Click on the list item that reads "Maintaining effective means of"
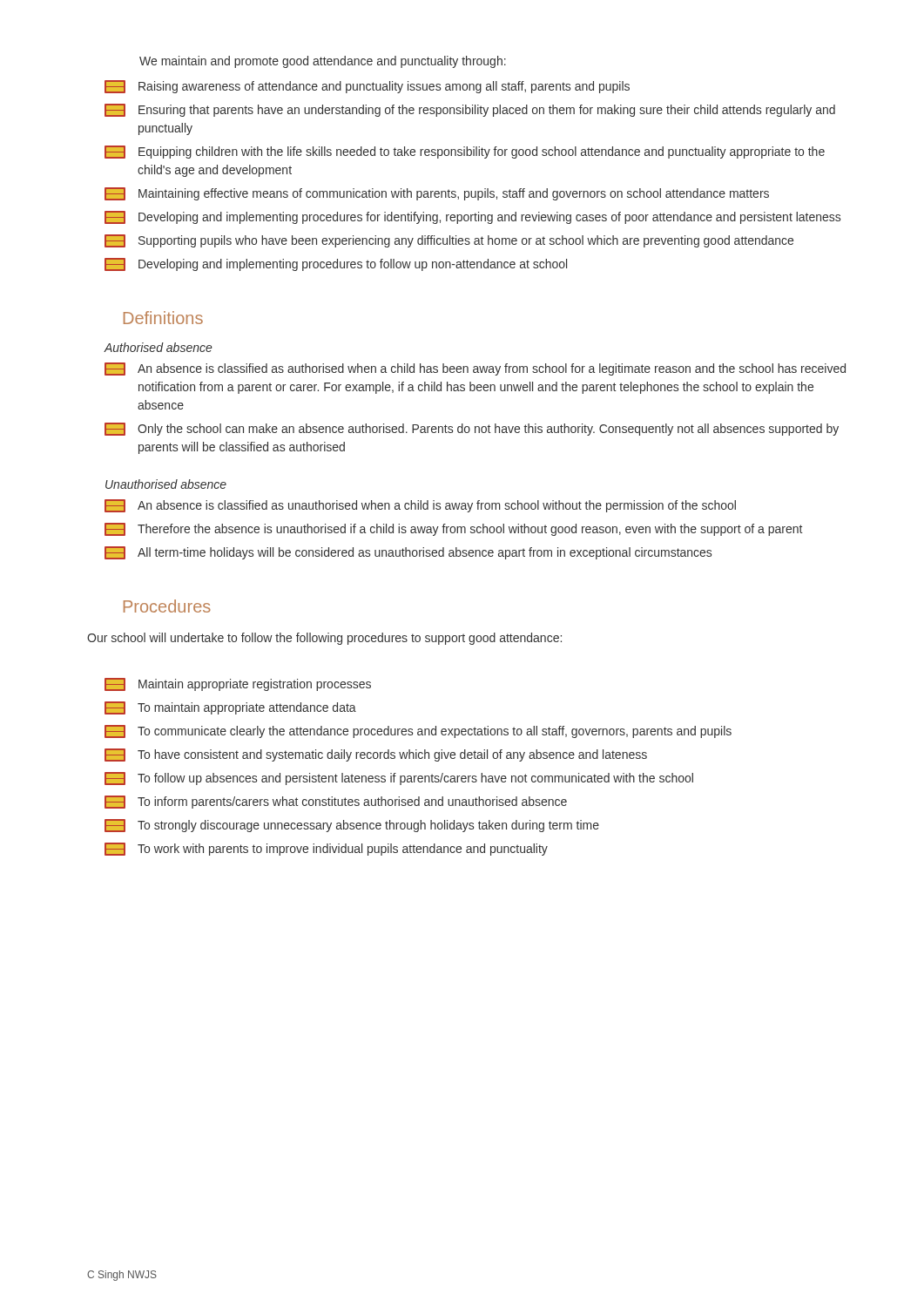The height and width of the screenshot is (1307, 924). (479, 194)
